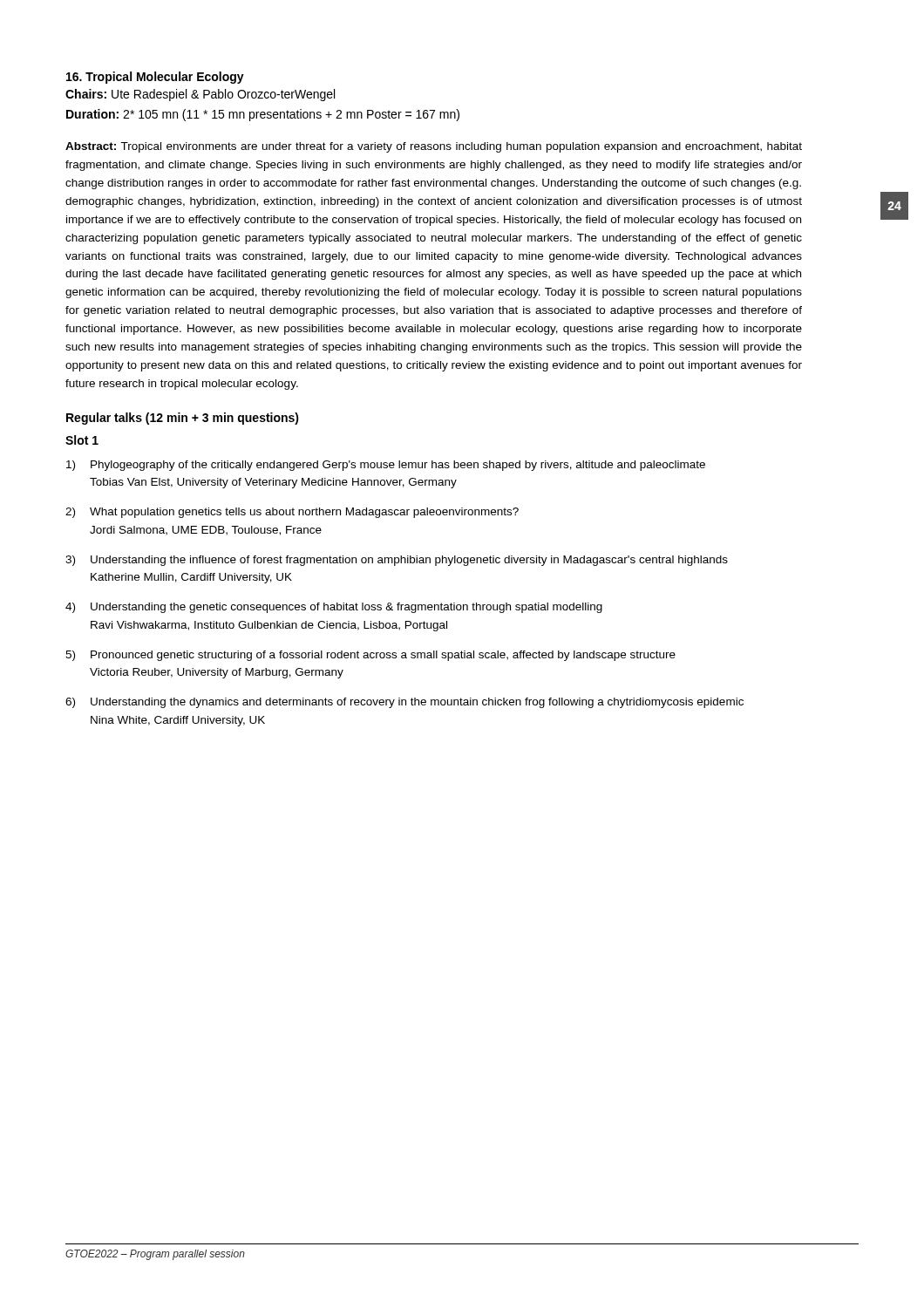Navigate to the passage starting "Chairs: Ute Radespiel & Pablo Orozco-terWengel"
This screenshot has height=1308, width=924.
201,94
